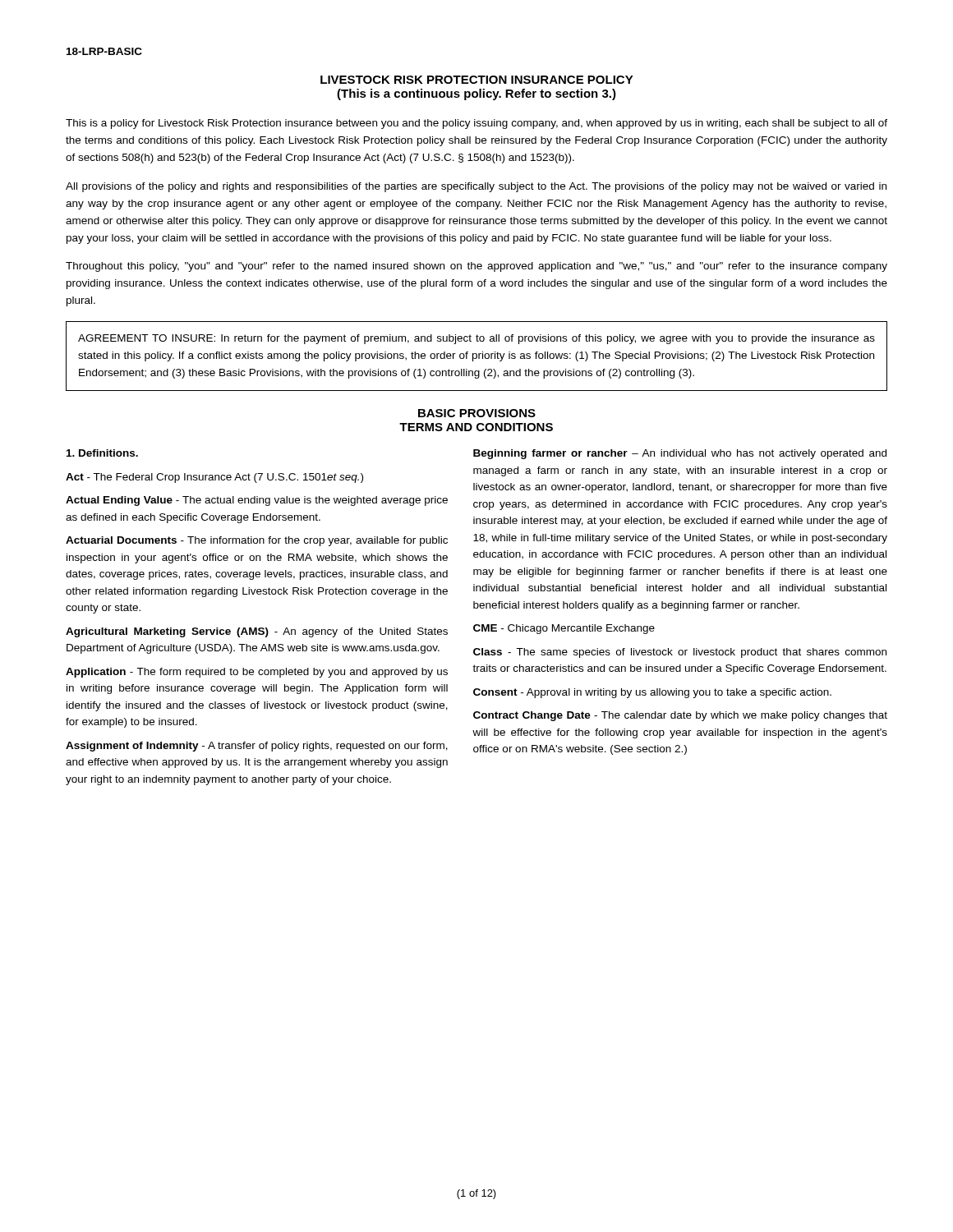Select the region starting "Actual Ending Value - The actual"
953x1232 pixels.
[x=257, y=508]
